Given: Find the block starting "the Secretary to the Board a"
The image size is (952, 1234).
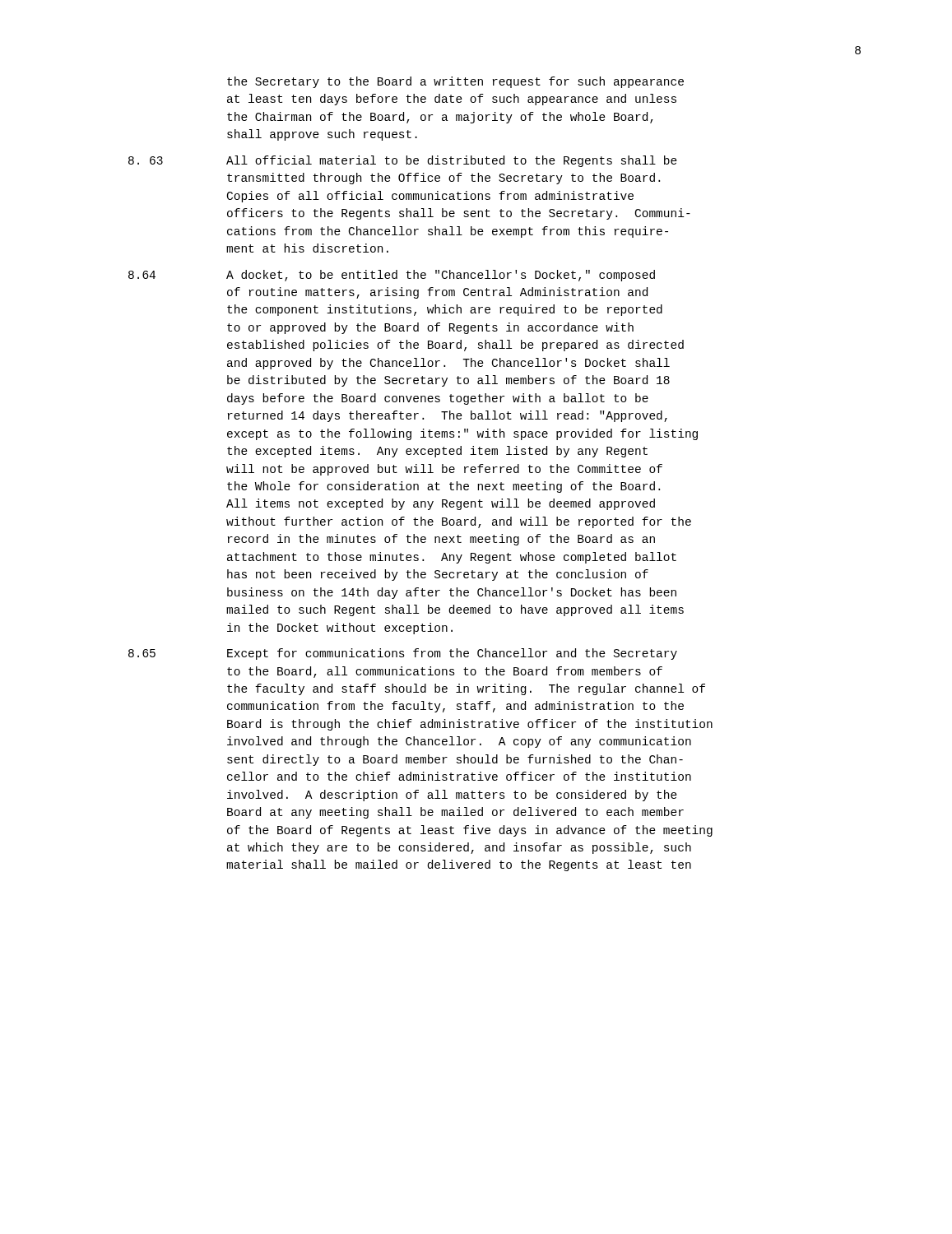Looking at the screenshot, I should pyautogui.click(x=455, y=109).
